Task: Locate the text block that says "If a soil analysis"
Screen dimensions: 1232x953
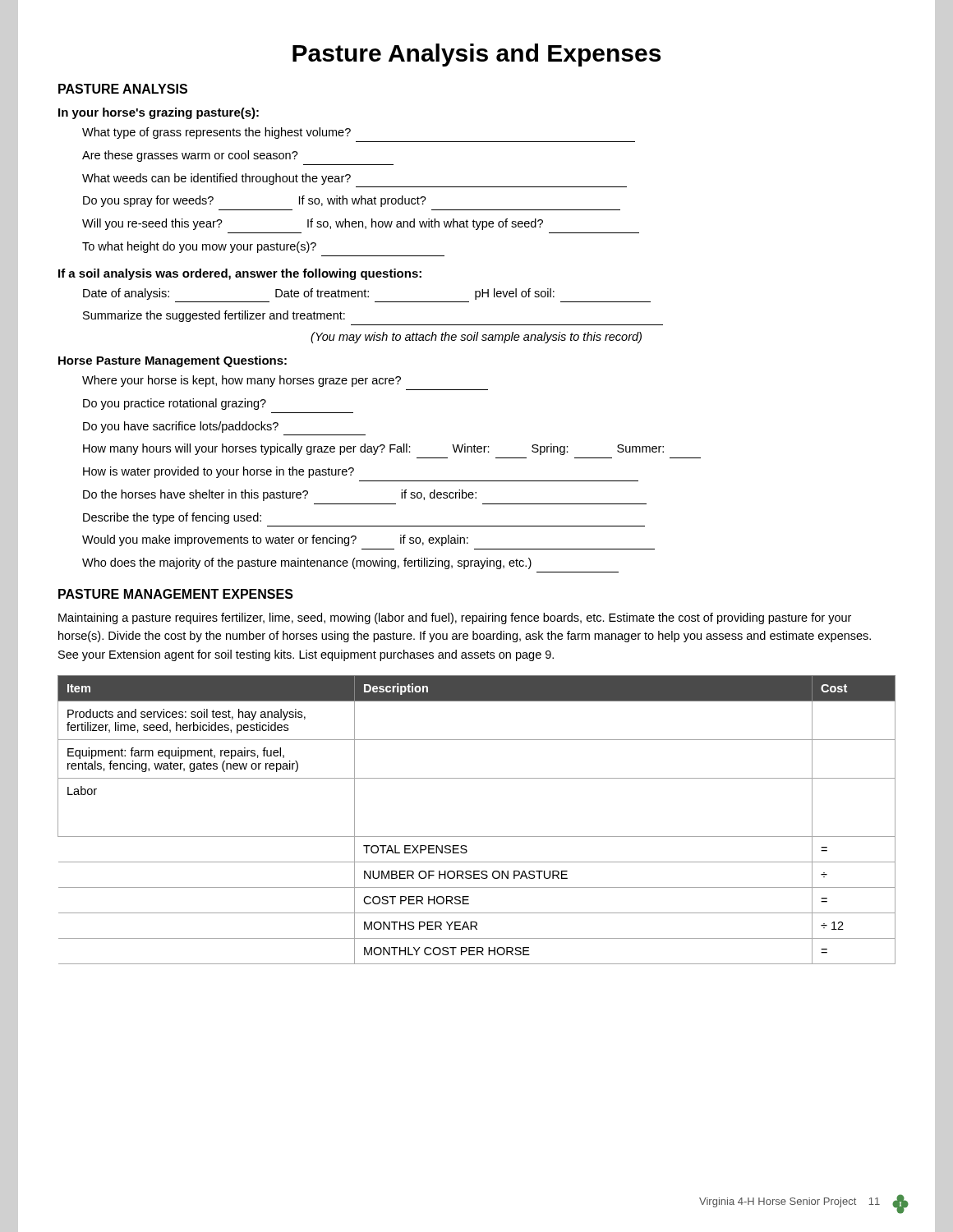Action: click(240, 273)
